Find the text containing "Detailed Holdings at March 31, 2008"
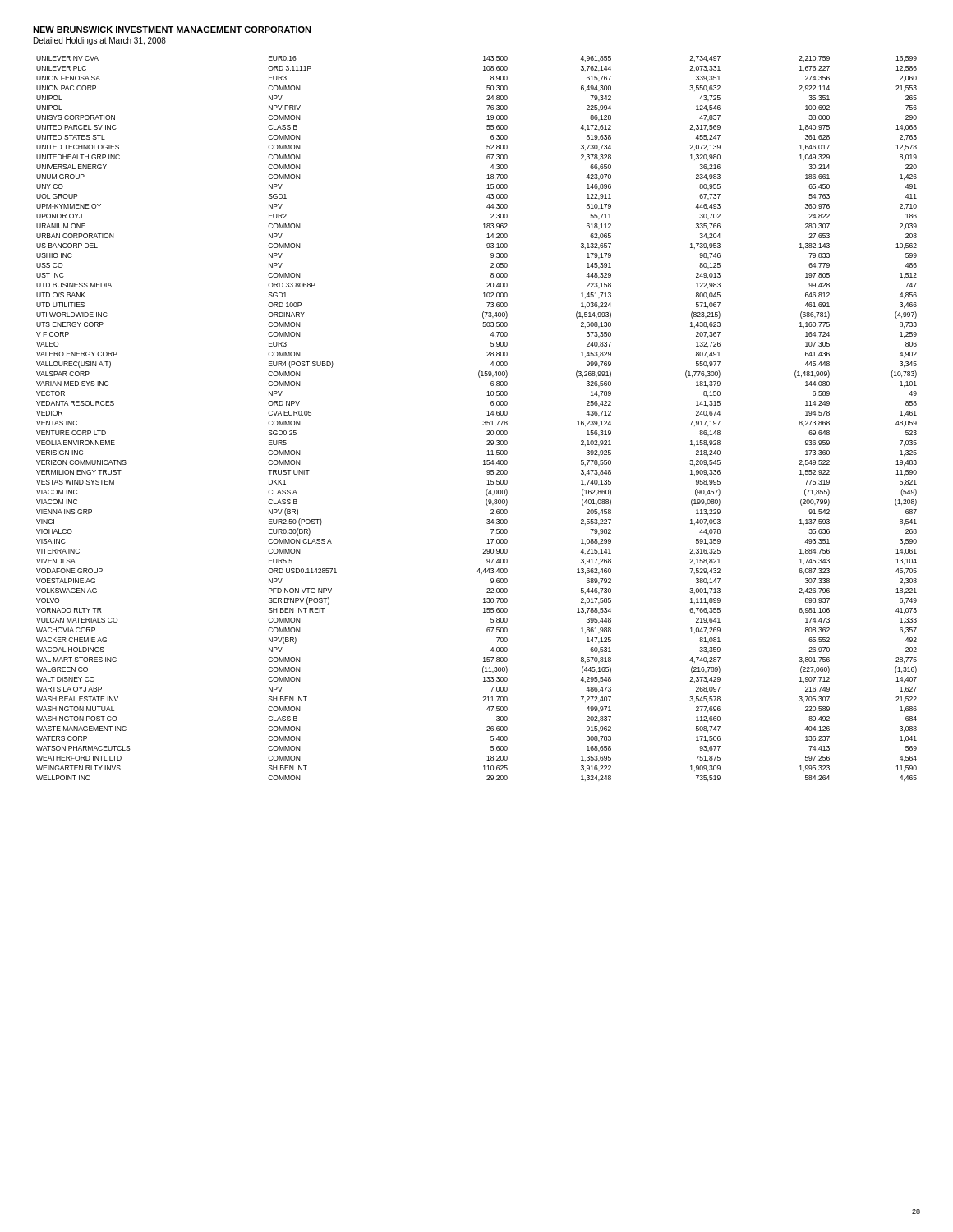 point(99,41)
